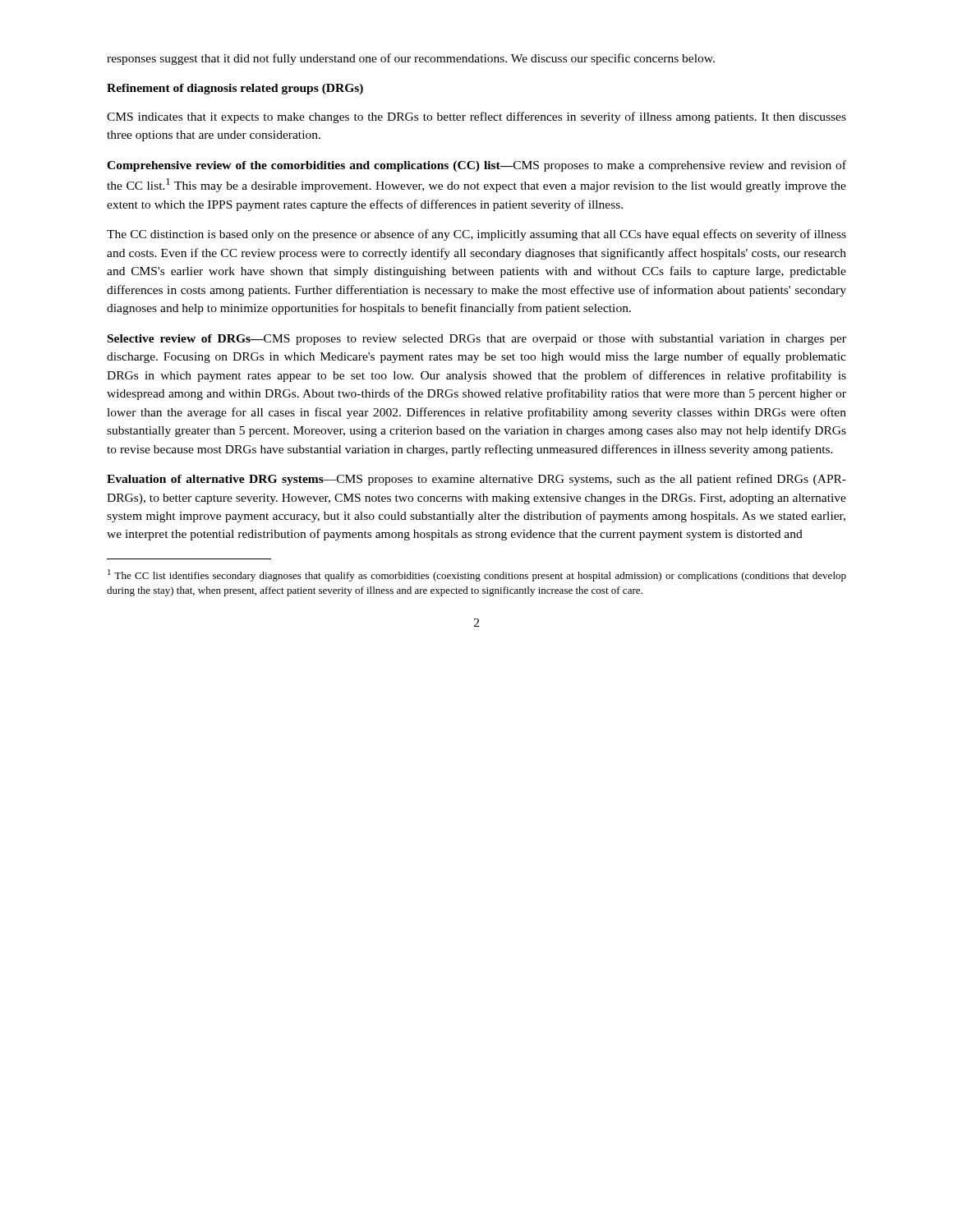
Task: Click the passage that begins "CMS indicates that it expects to make changes"
Action: click(x=476, y=125)
